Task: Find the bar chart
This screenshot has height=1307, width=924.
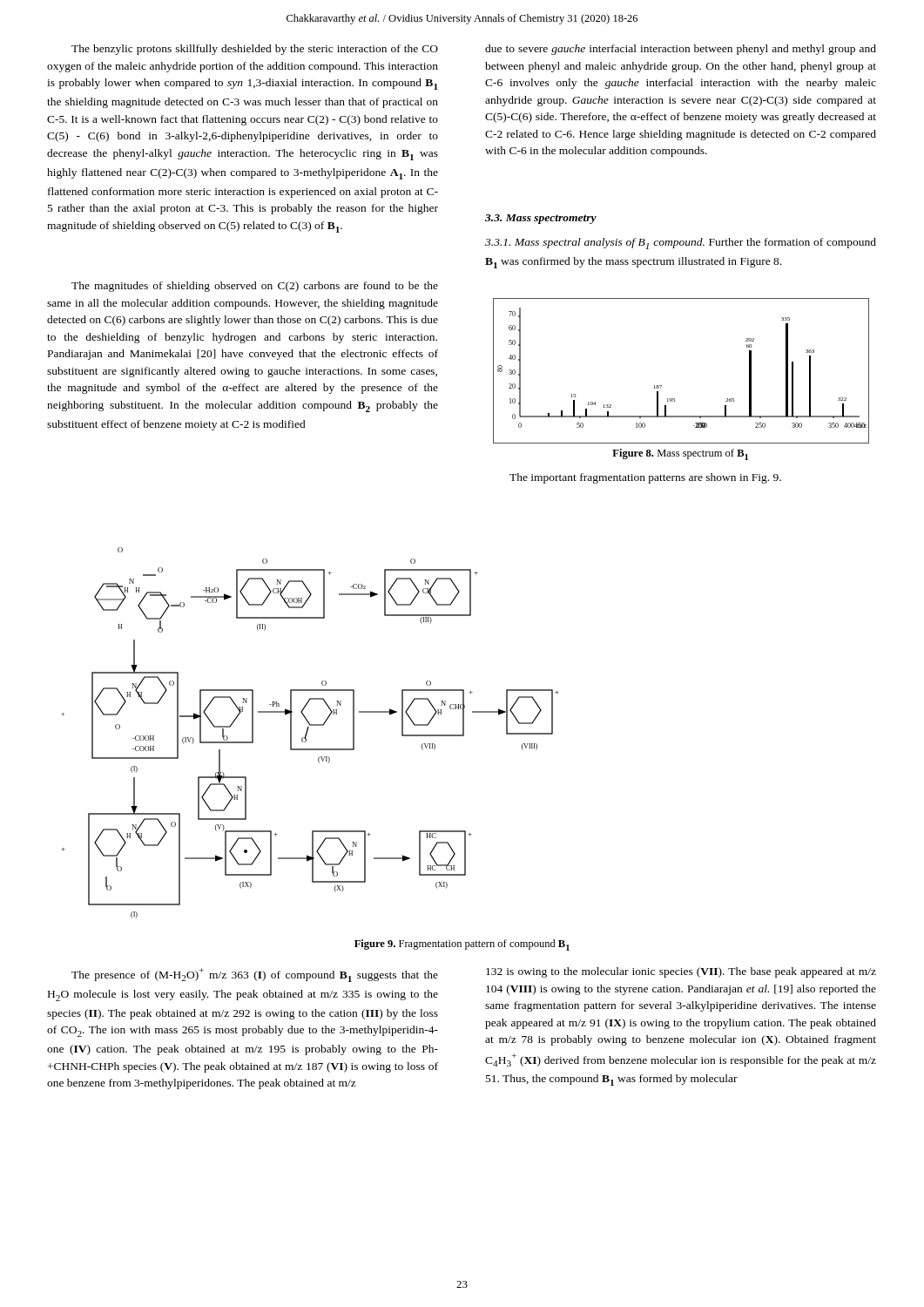Action: 681,372
